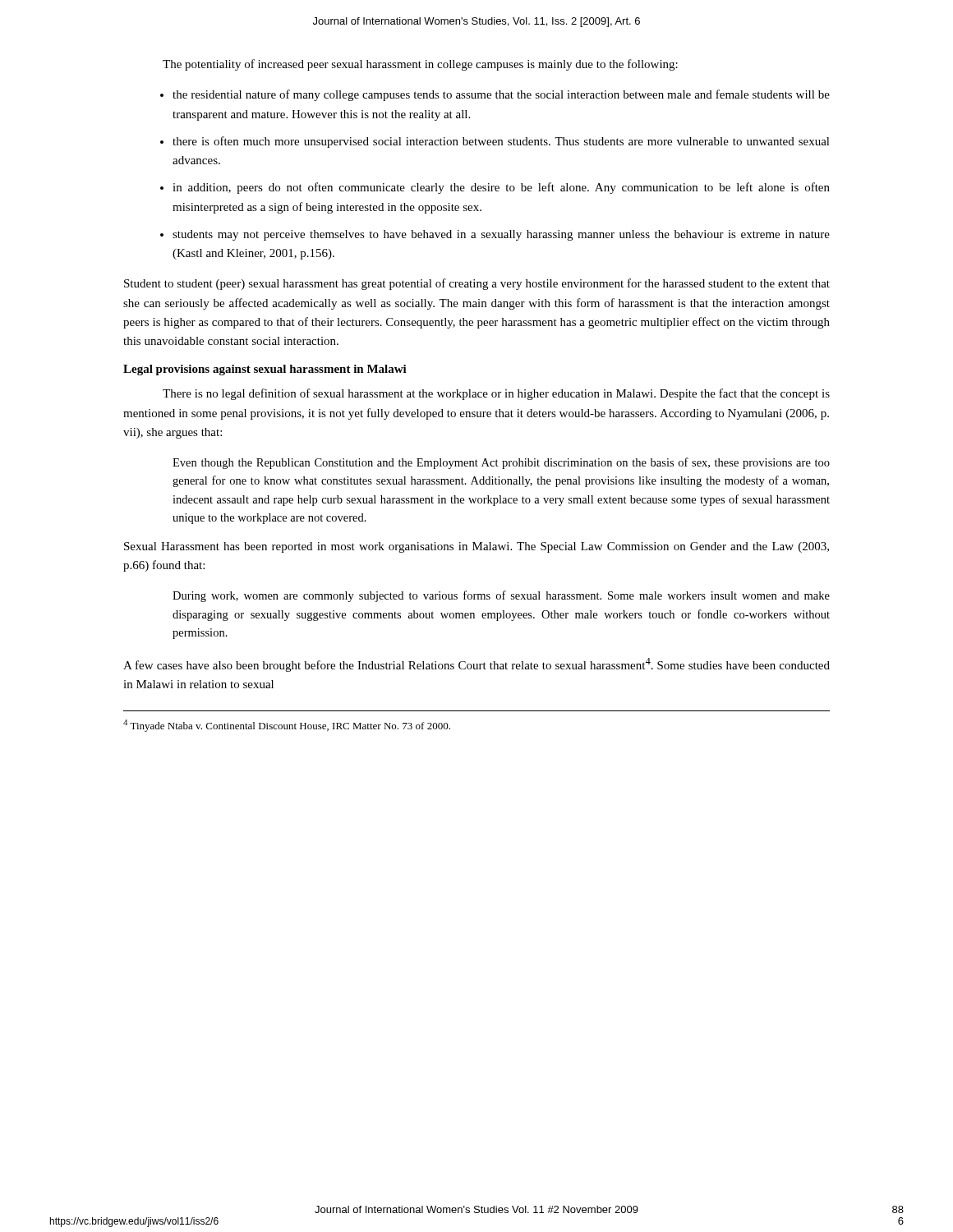Find the element starting "Student to student (peer) sexual harassment has great"
The image size is (953, 1232).
pyautogui.click(x=476, y=313)
